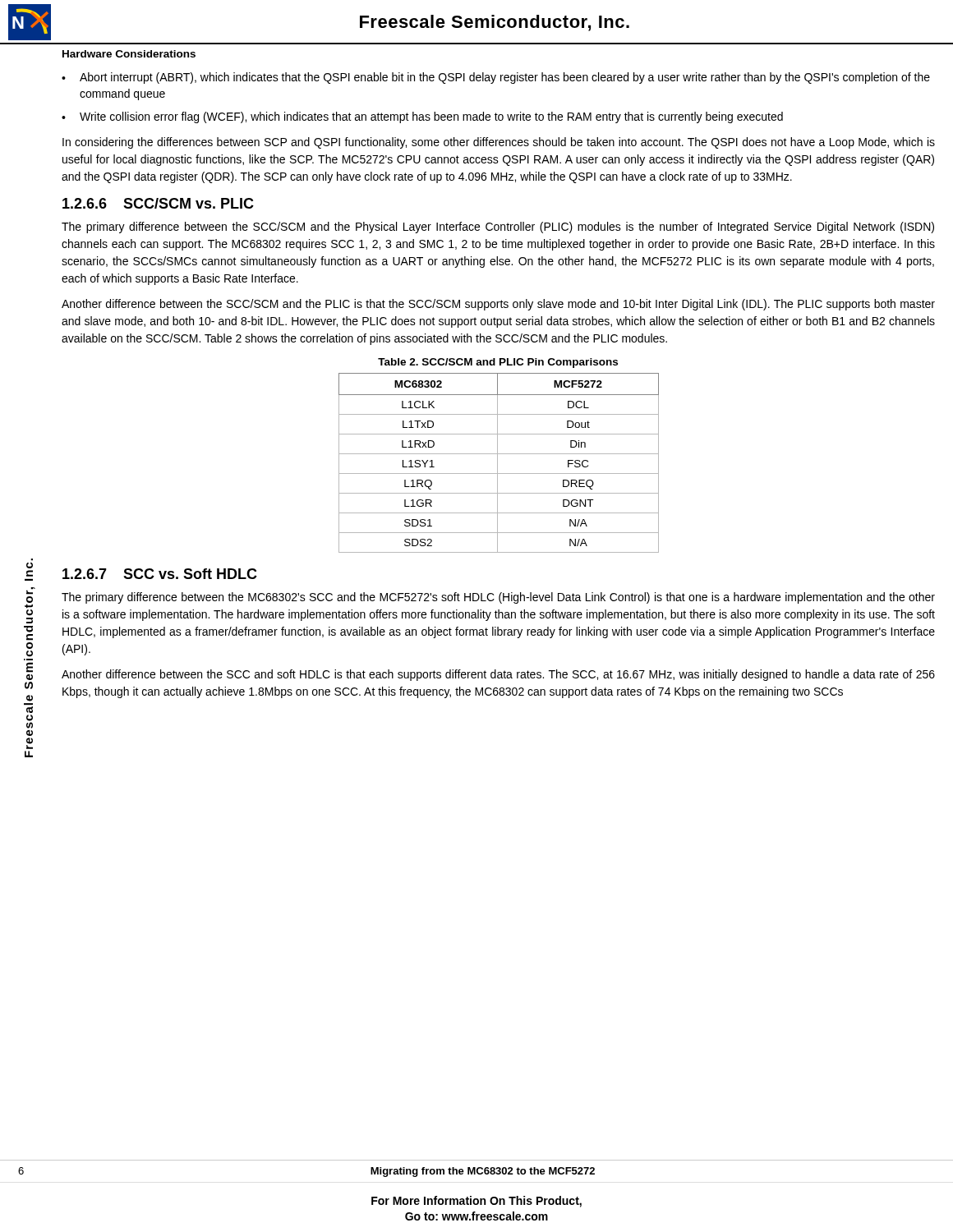Click the passage that begins "Another difference between the SCC and soft HDLC"
This screenshot has height=1232, width=953.
(498, 683)
